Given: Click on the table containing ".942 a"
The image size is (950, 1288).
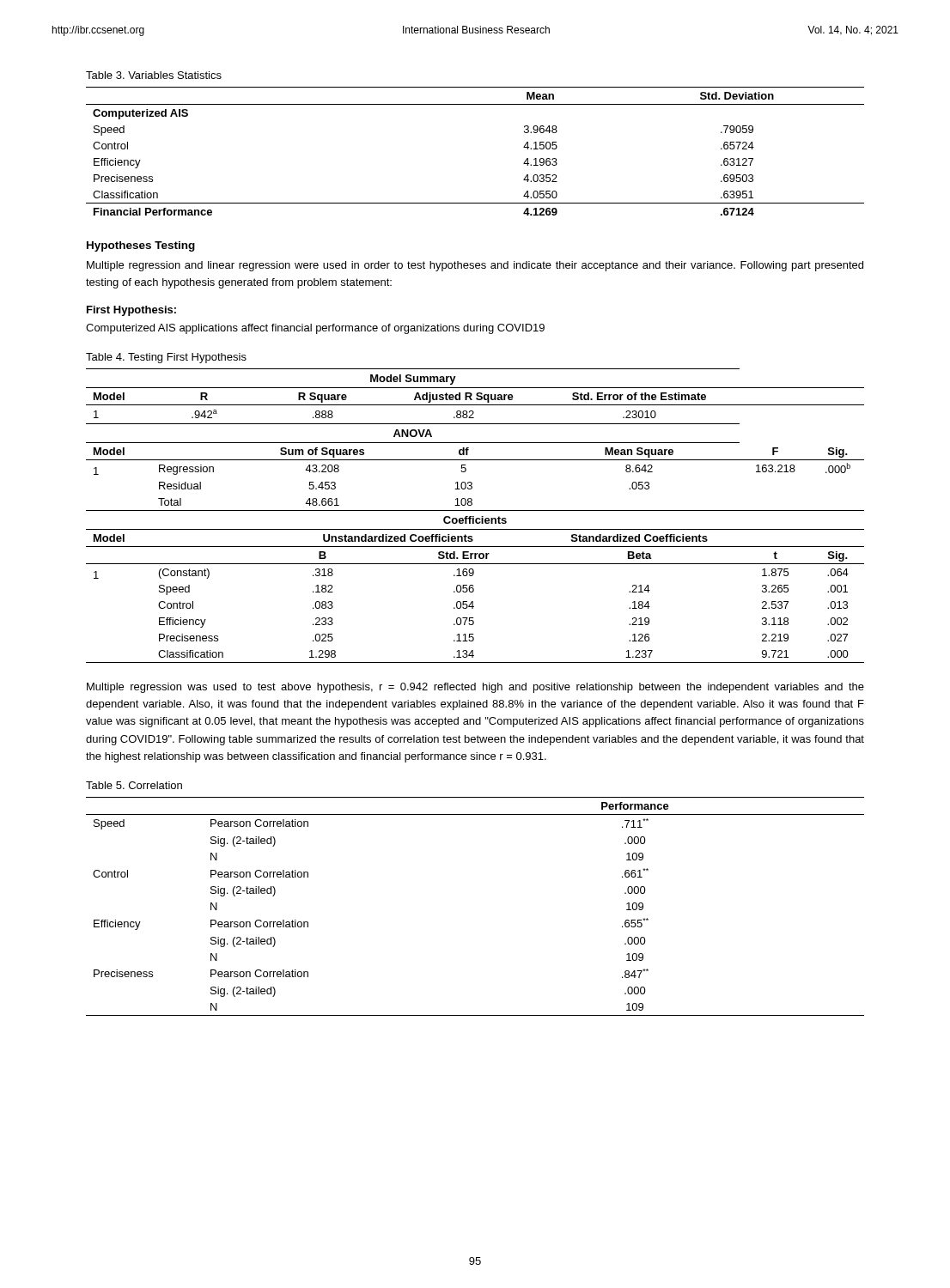Looking at the screenshot, I should [x=475, y=516].
